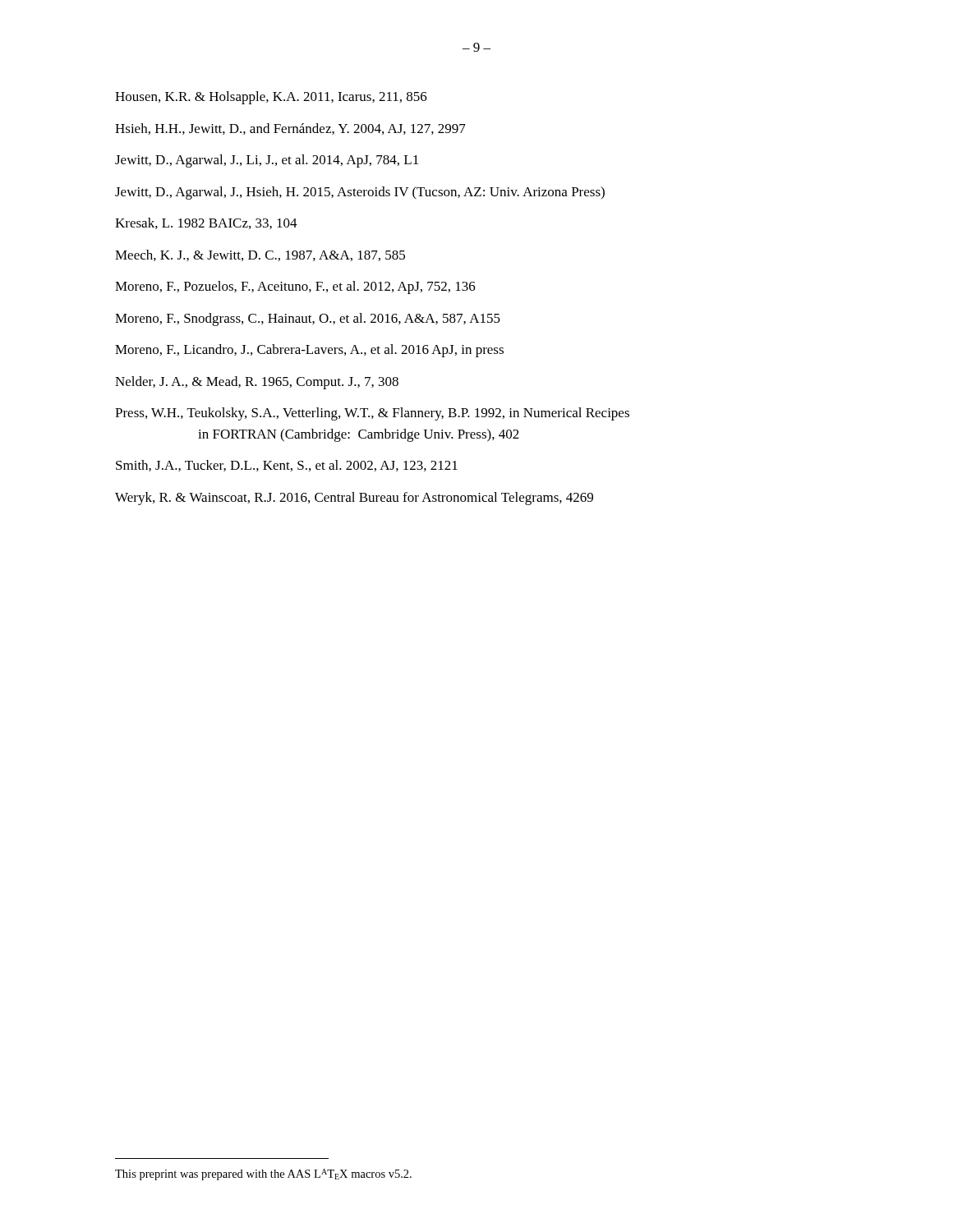The width and height of the screenshot is (953, 1232).
Task: Navigate to the text block starting "Moreno, F., Licandro,"
Action: [x=310, y=349]
